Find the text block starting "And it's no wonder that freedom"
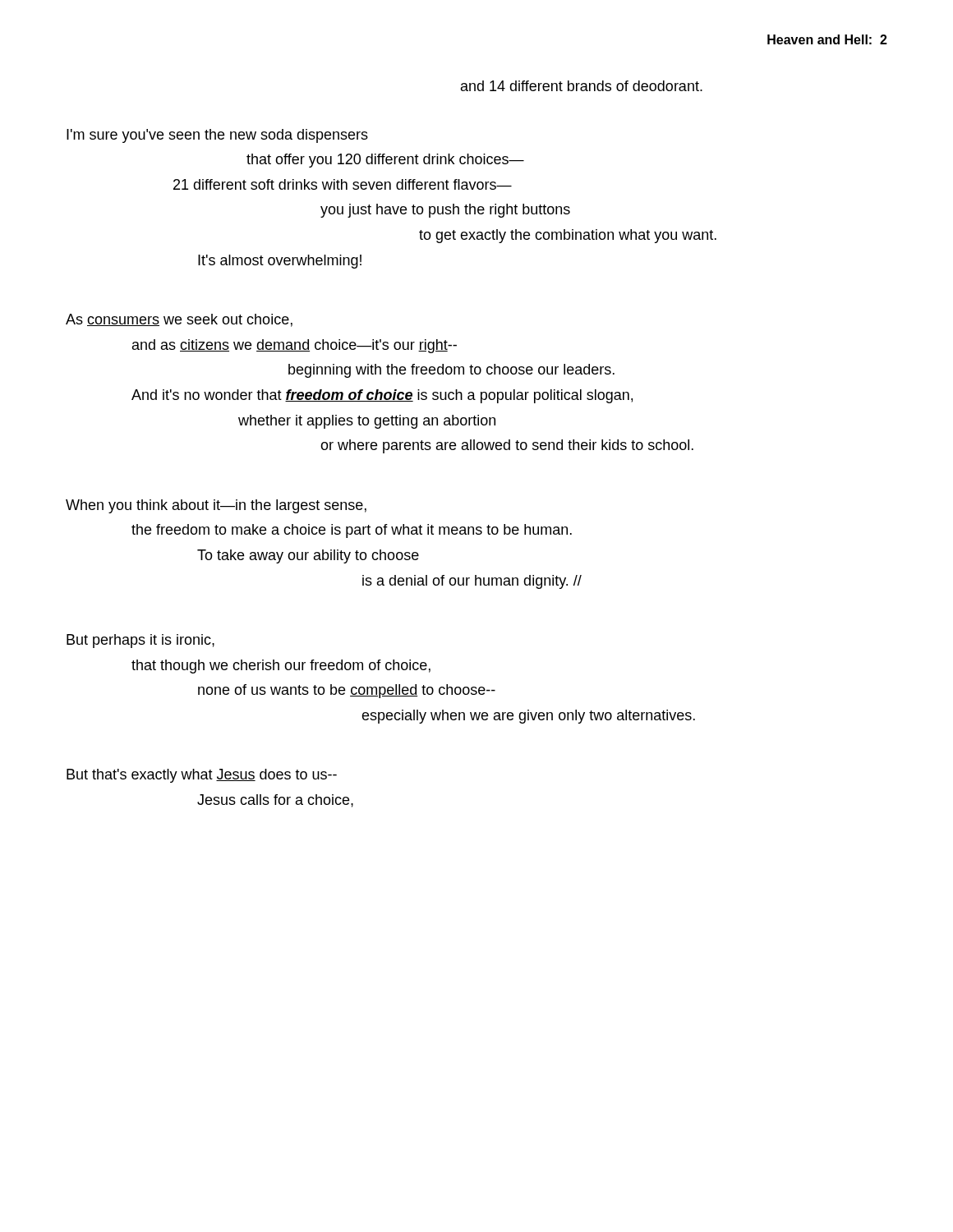 point(383,395)
